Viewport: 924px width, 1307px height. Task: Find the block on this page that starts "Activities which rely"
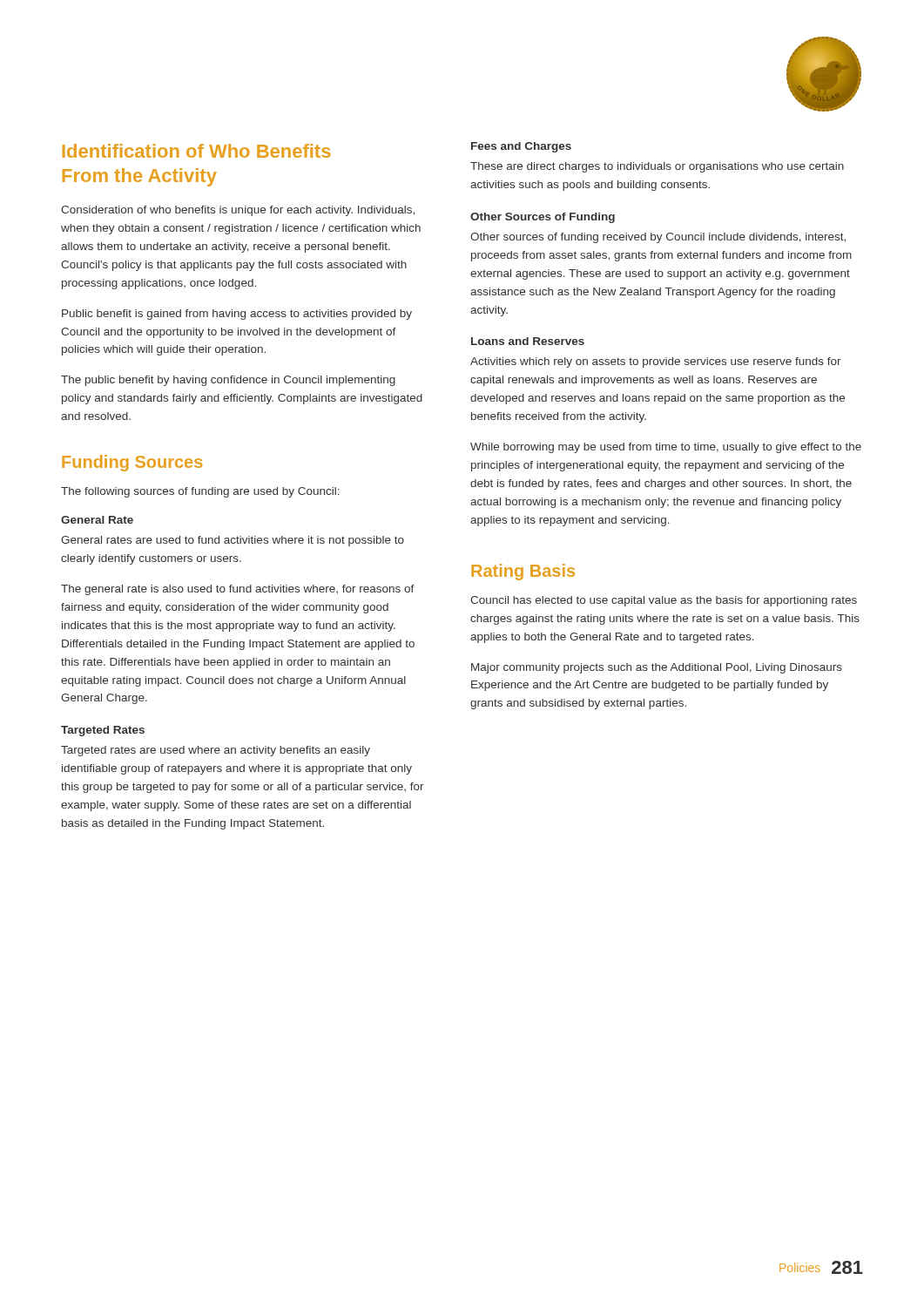666,390
